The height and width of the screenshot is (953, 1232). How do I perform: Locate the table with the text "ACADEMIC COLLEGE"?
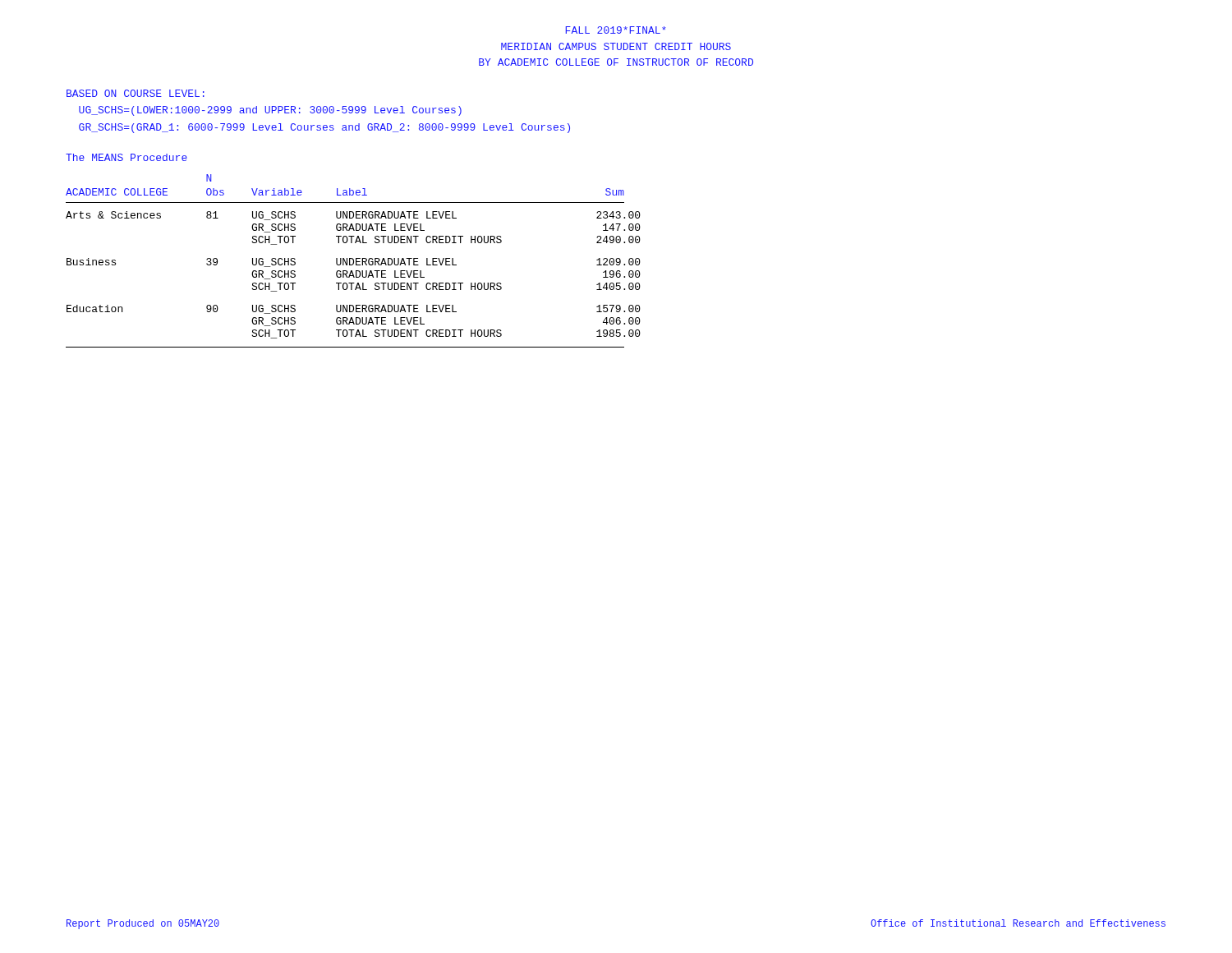(x=616, y=260)
